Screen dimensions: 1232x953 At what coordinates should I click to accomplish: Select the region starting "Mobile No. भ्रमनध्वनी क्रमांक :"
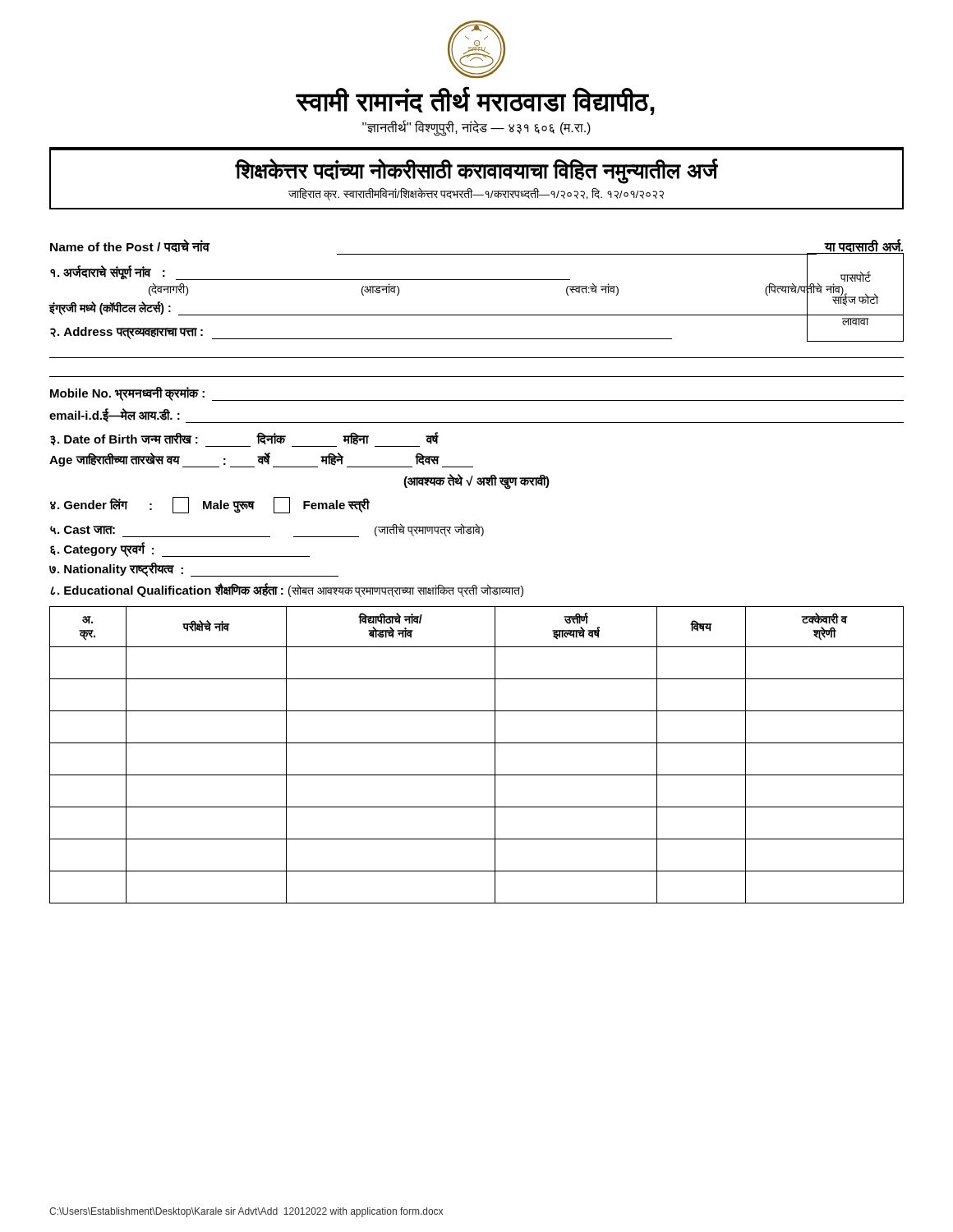pyautogui.click(x=476, y=393)
